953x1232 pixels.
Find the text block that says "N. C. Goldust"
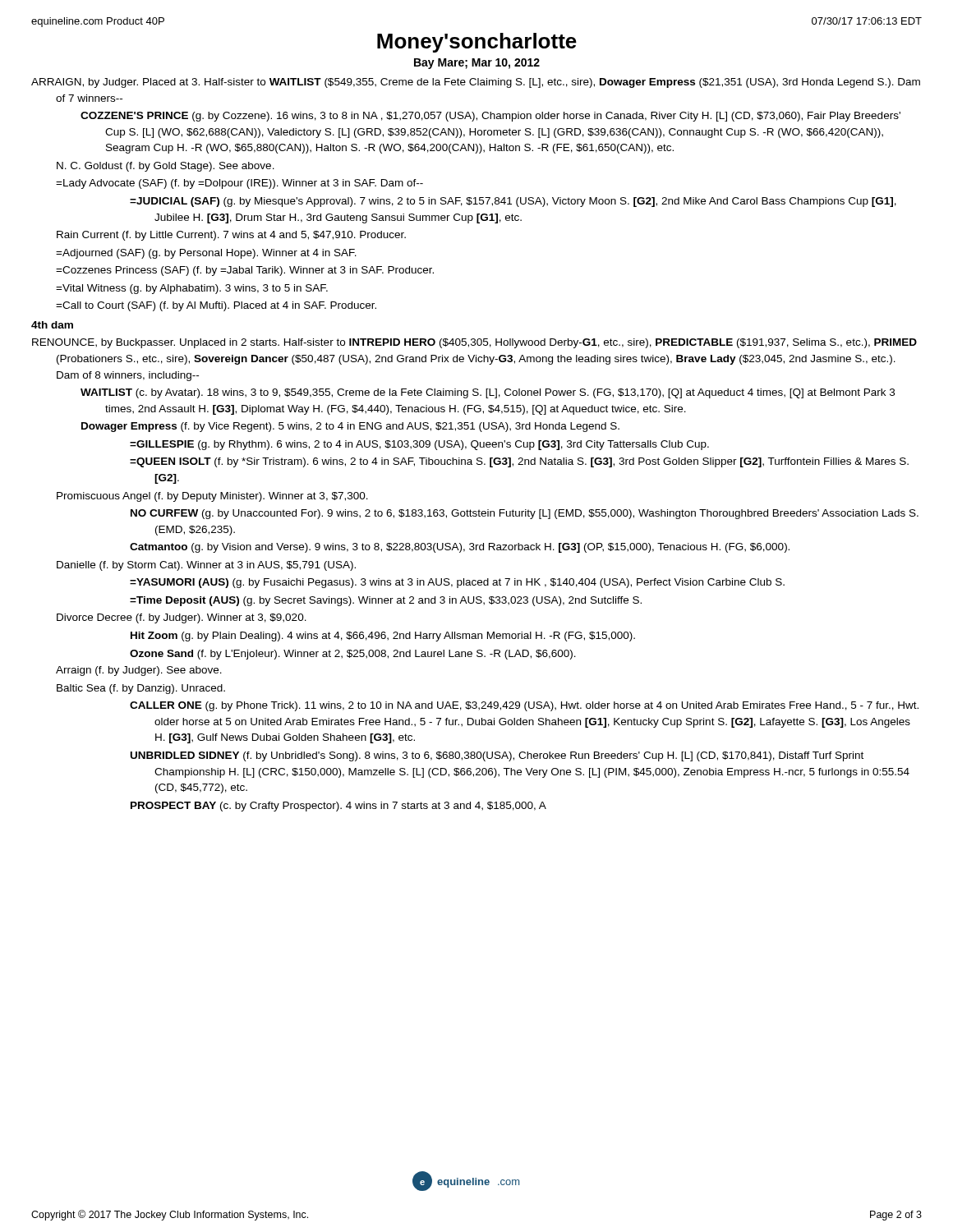(x=165, y=165)
